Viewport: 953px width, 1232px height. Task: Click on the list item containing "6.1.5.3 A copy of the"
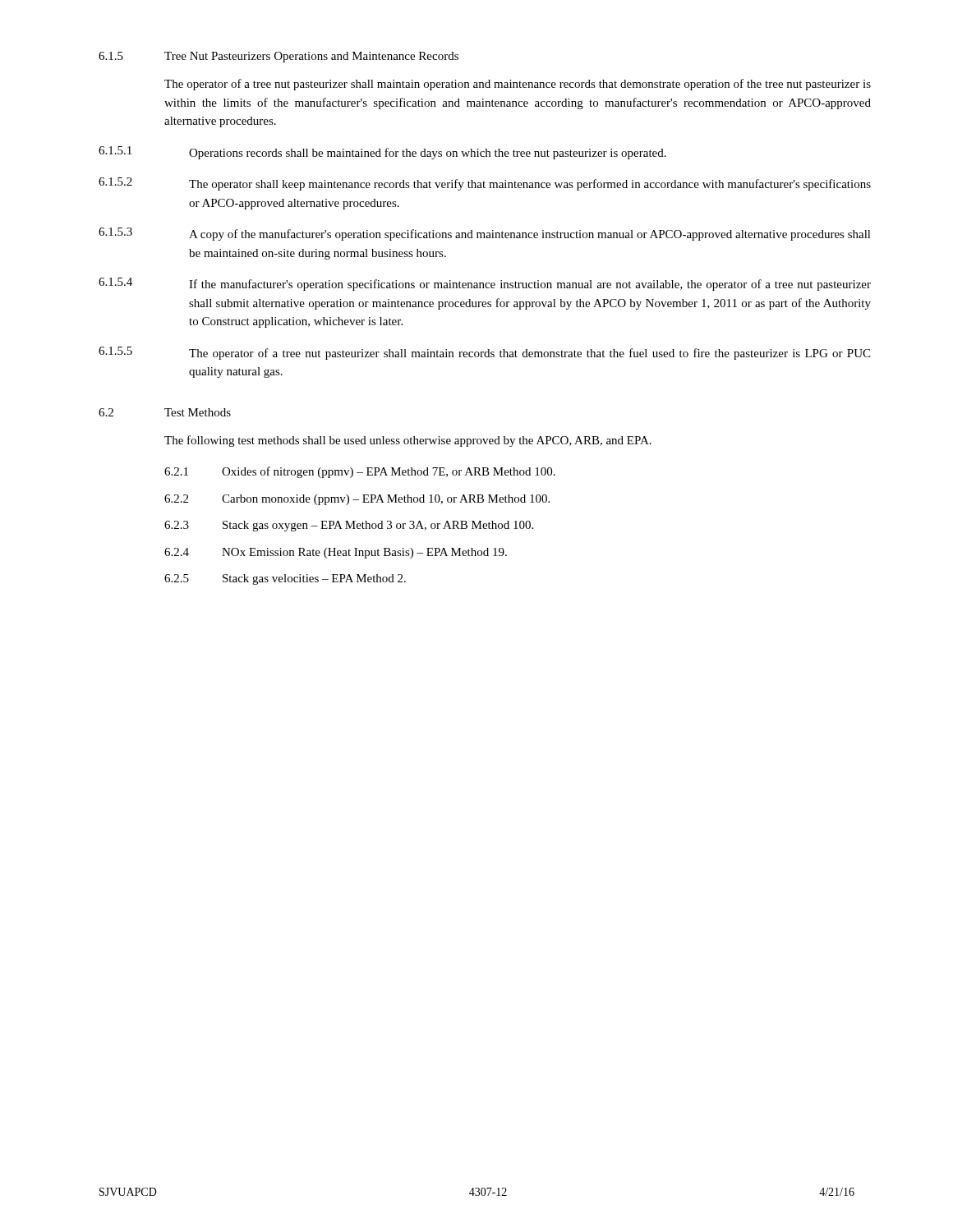(485, 244)
